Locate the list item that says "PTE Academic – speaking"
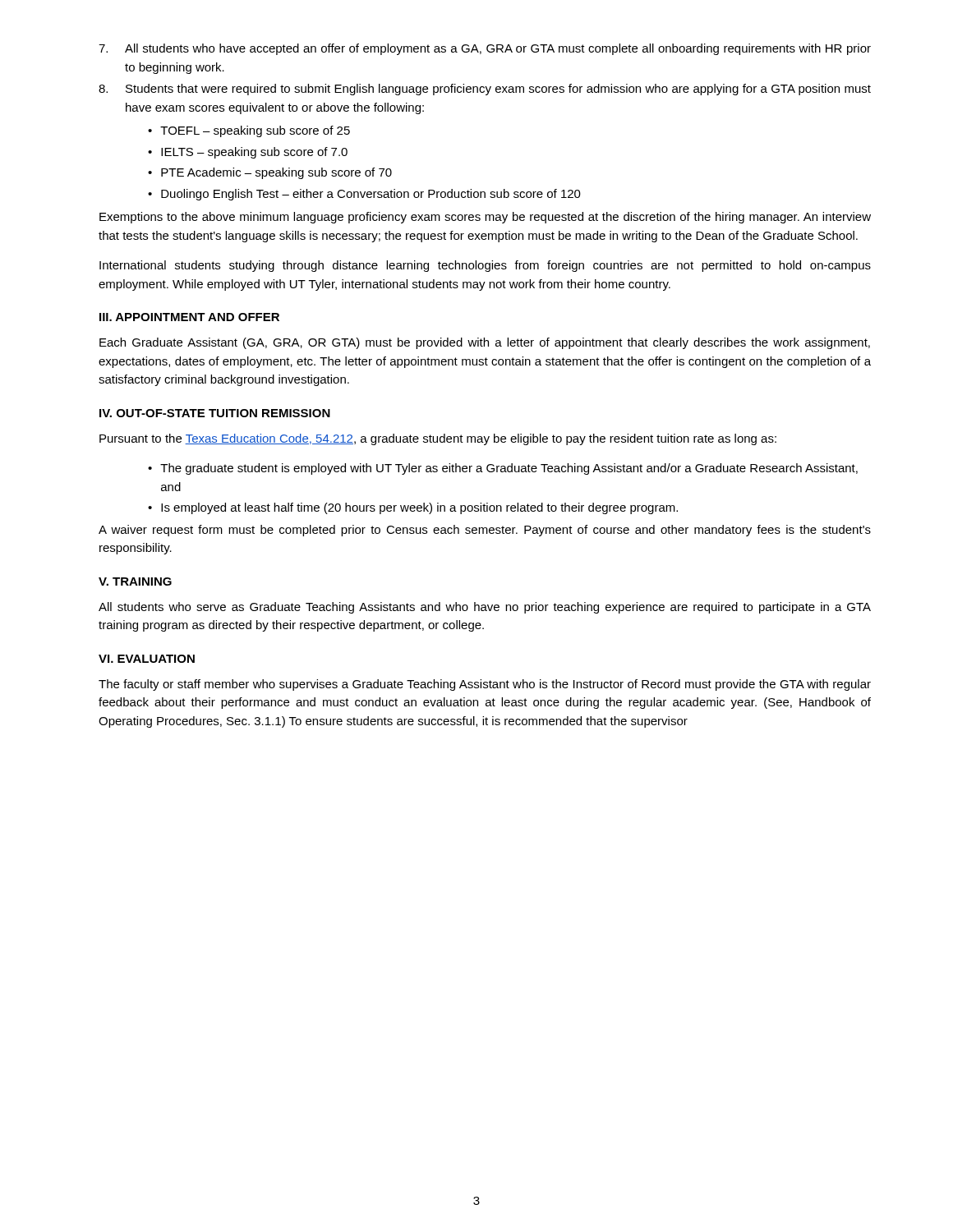 click(276, 172)
